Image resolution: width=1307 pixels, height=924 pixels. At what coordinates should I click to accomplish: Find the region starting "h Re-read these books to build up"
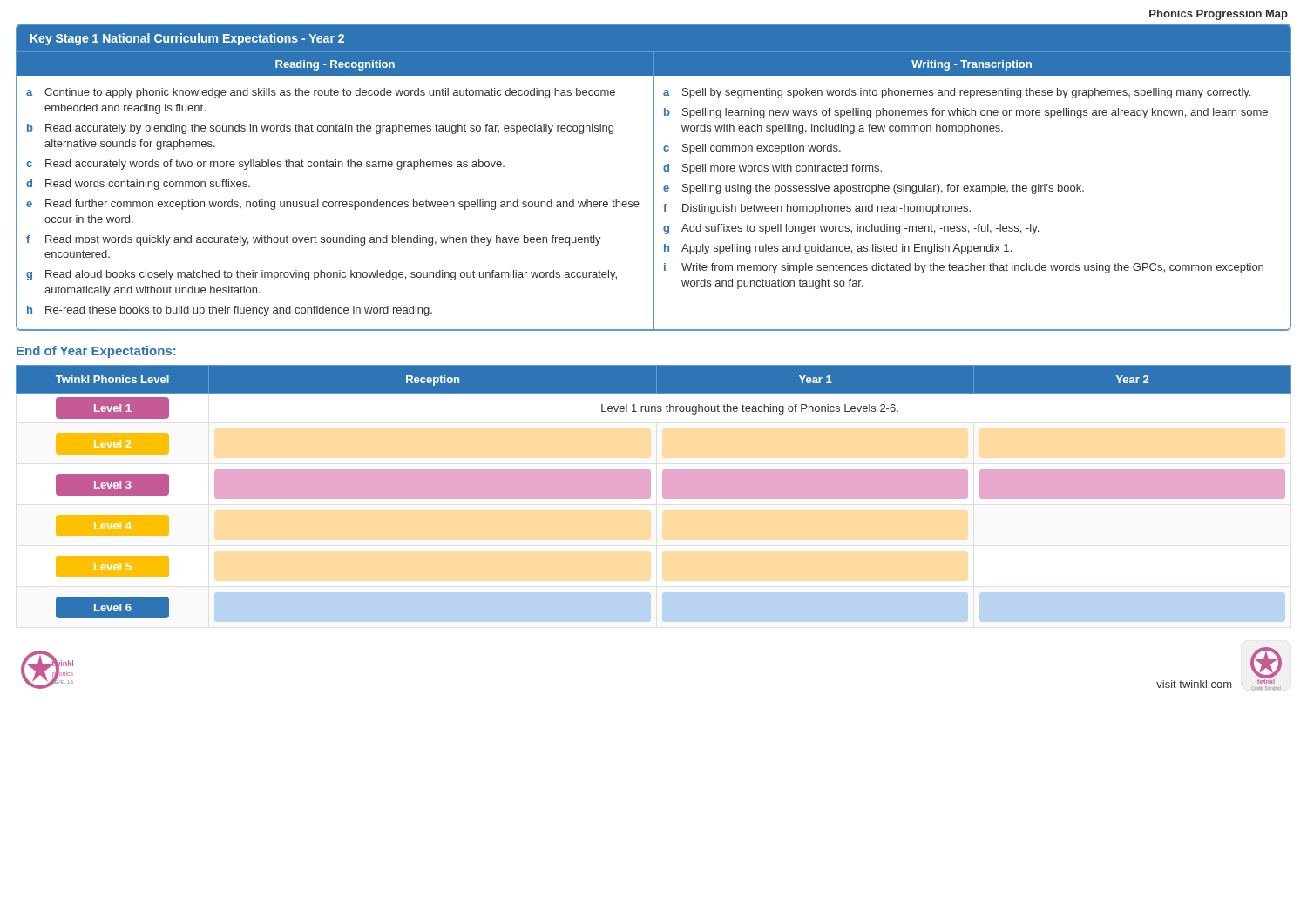coord(230,310)
